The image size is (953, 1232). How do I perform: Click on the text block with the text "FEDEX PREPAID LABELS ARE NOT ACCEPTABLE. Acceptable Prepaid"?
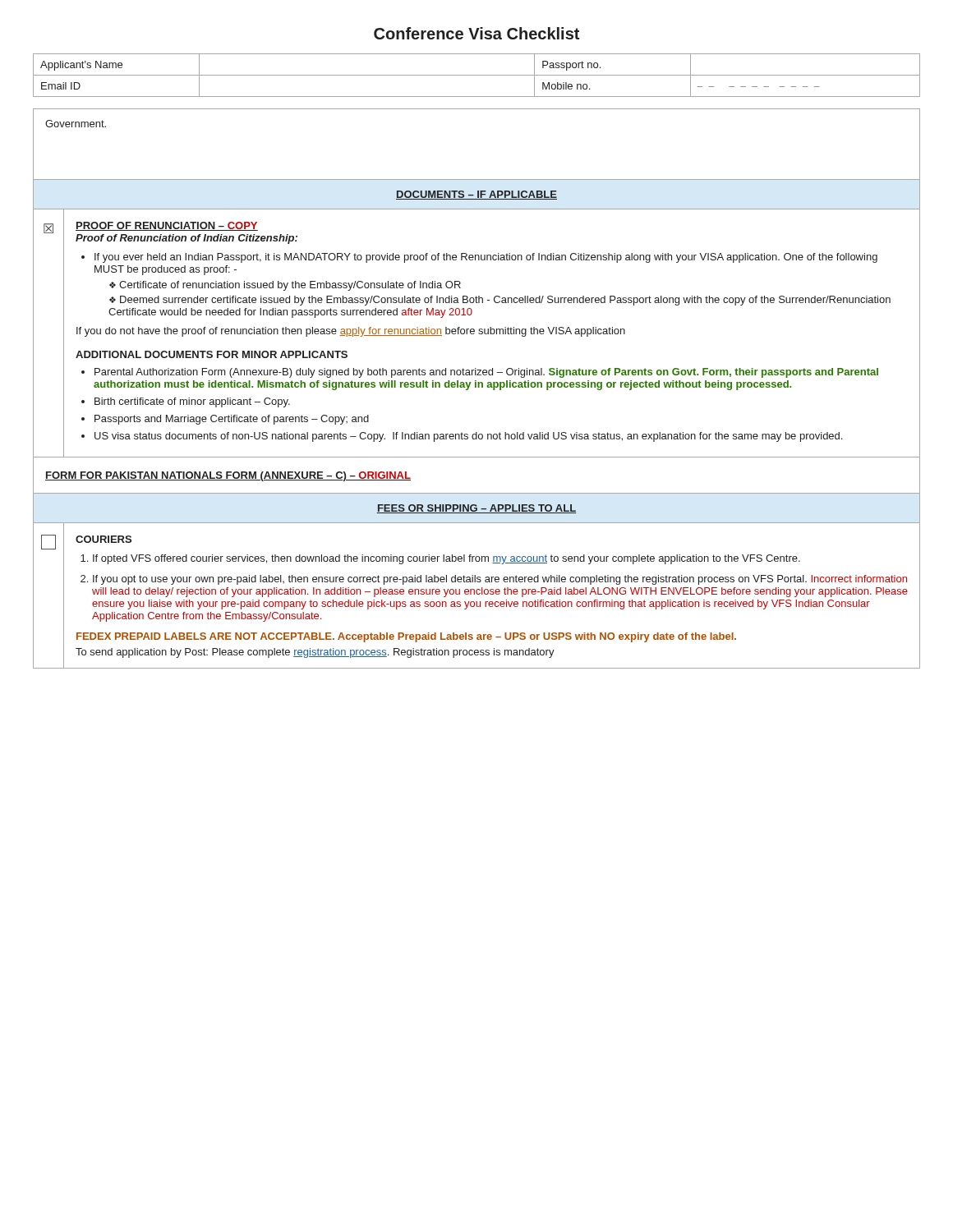(x=406, y=636)
